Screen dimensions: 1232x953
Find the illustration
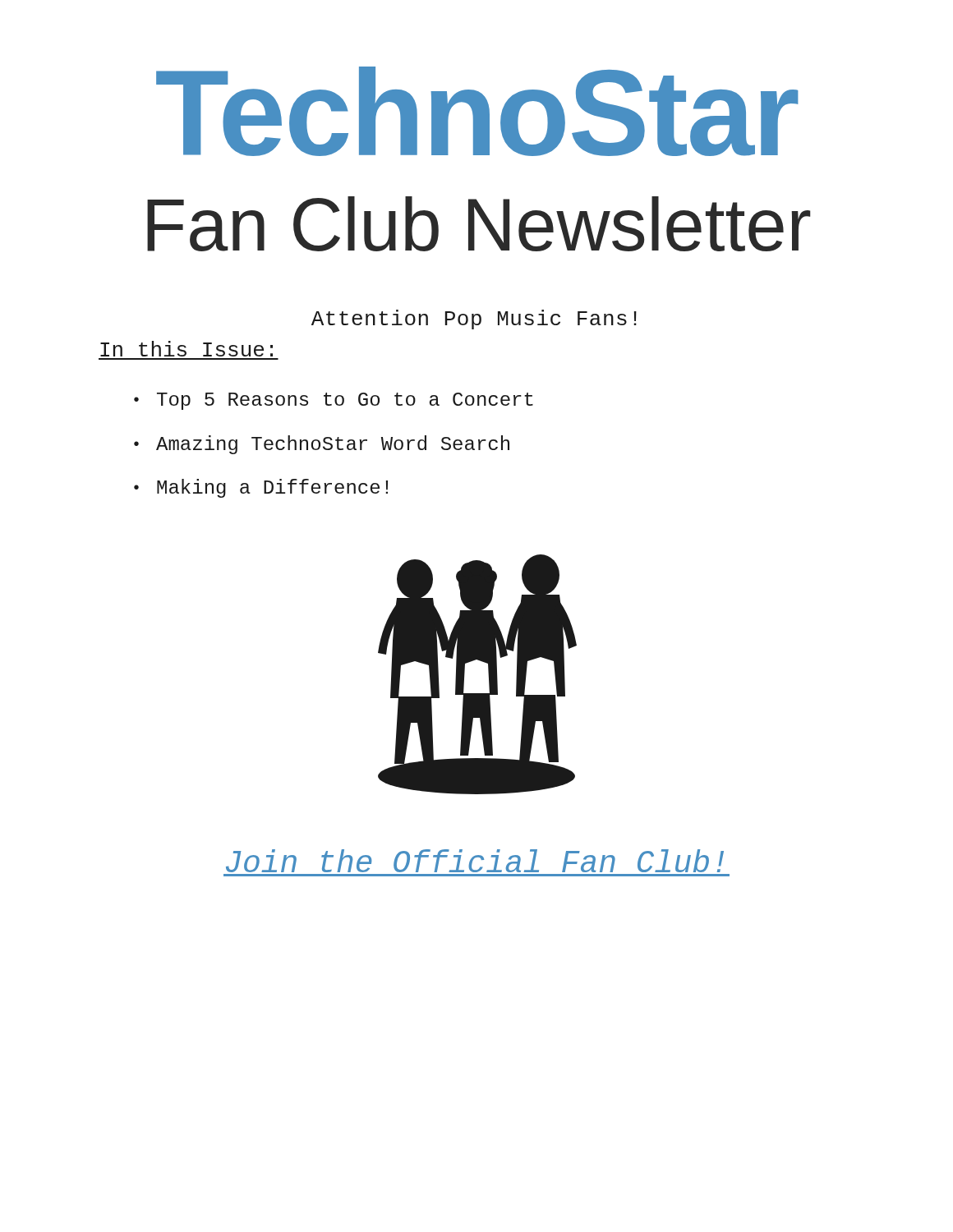click(x=476, y=665)
